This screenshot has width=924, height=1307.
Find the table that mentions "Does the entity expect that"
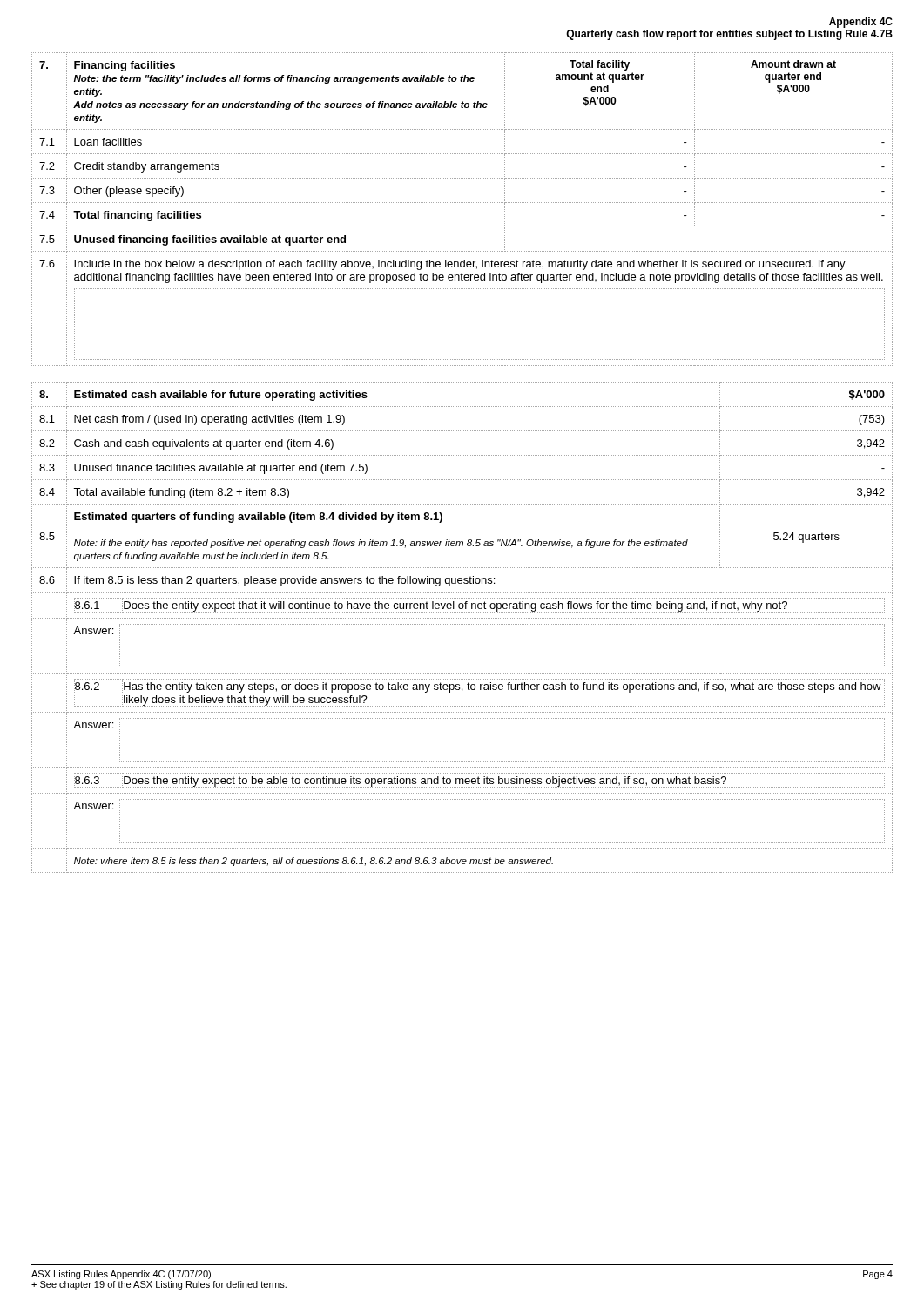coord(462,627)
